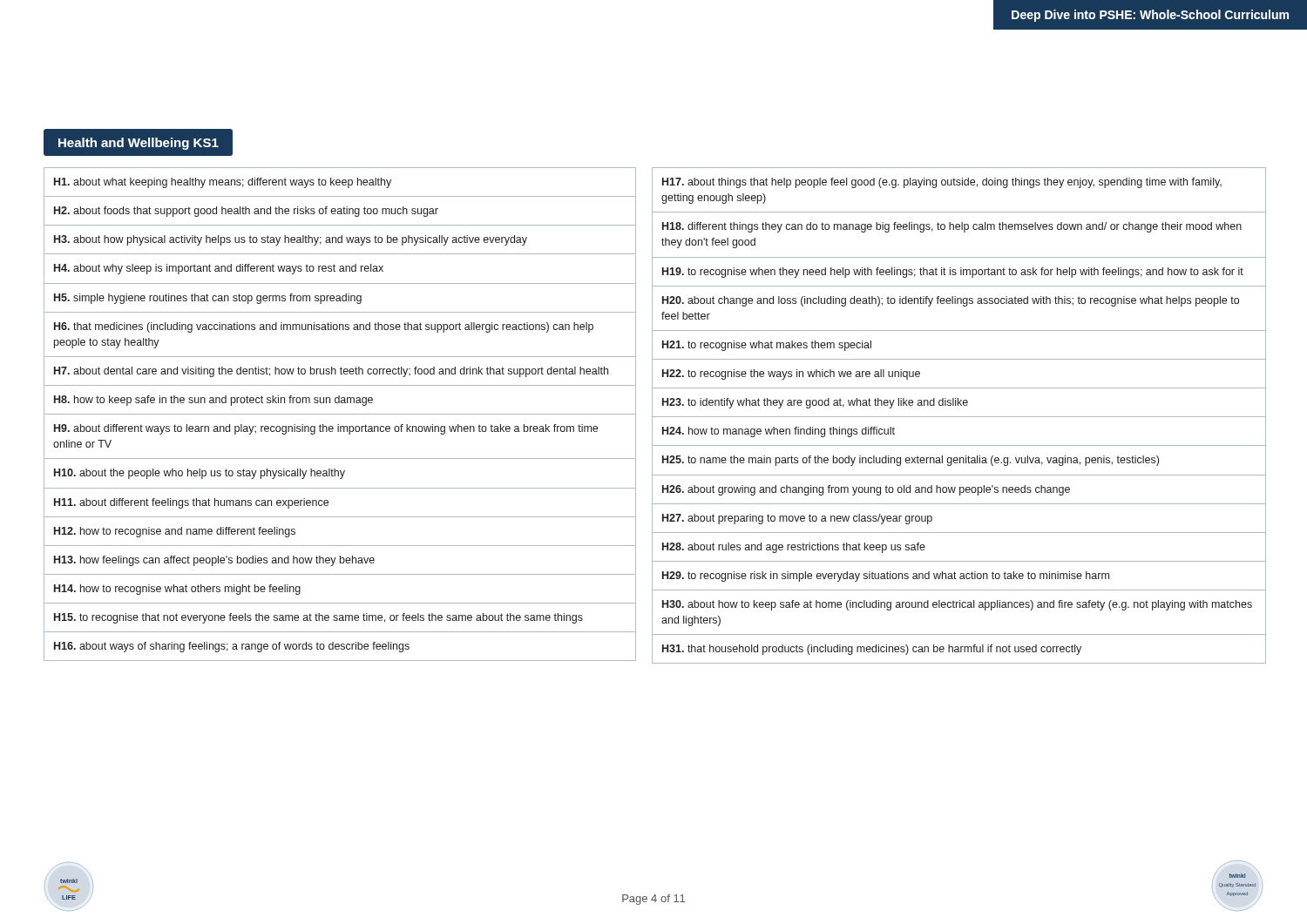This screenshot has height=924, width=1307.
Task: Locate the text block starting "H3. about how physical activity helps us"
Action: point(290,240)
